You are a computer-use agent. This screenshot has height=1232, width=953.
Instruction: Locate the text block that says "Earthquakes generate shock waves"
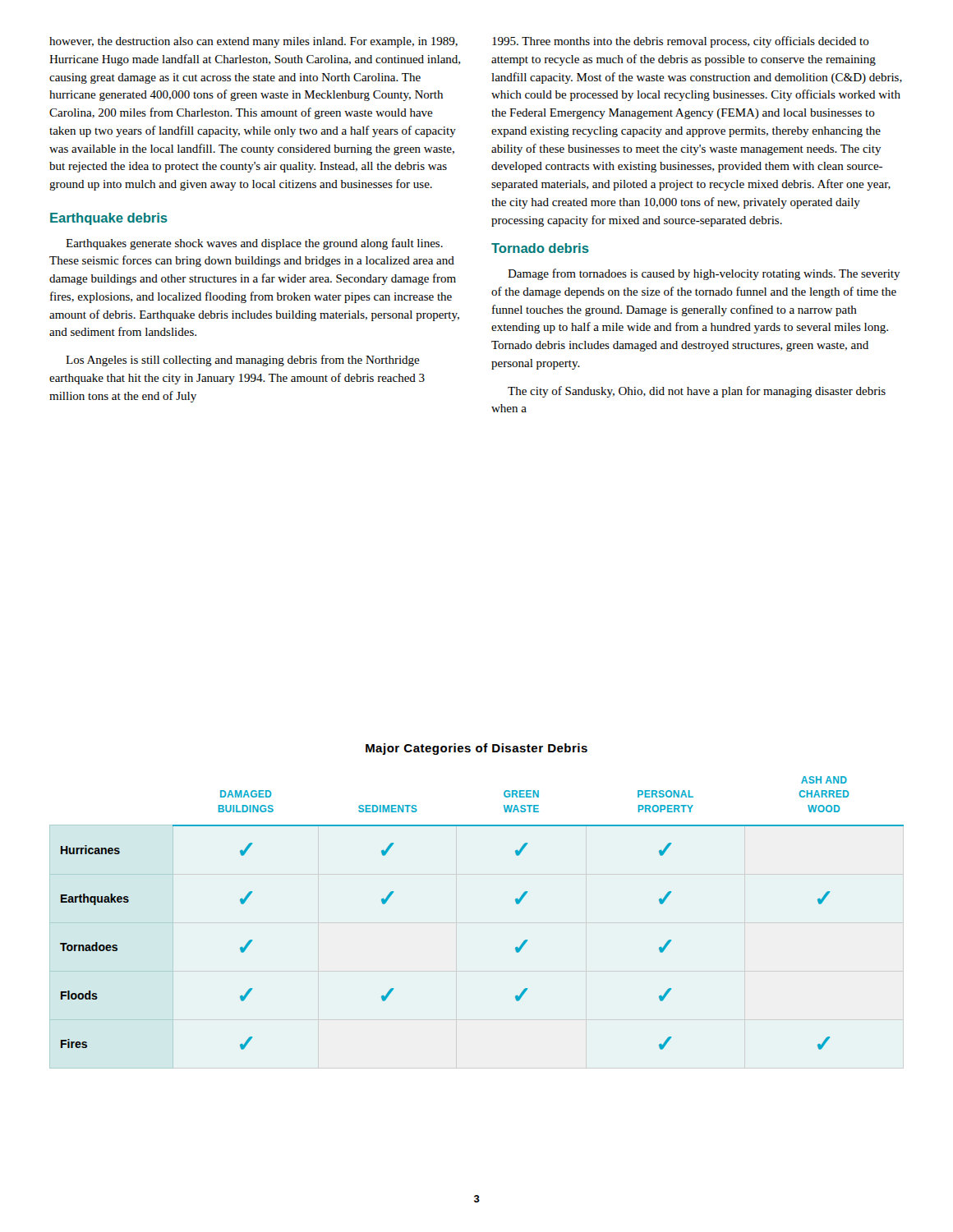coord(255,320)
